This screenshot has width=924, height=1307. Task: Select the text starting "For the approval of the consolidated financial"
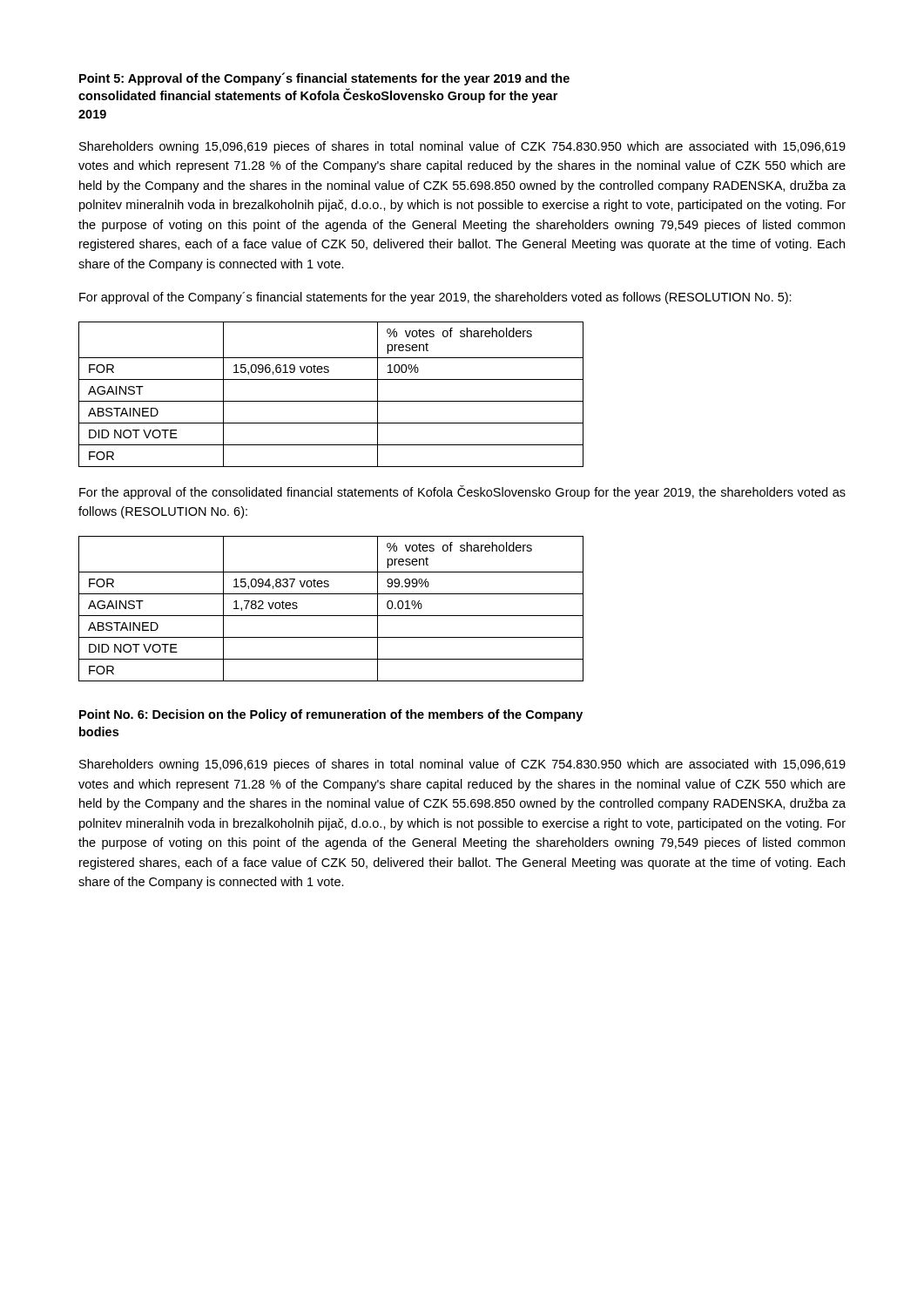(x=462, y=502)
